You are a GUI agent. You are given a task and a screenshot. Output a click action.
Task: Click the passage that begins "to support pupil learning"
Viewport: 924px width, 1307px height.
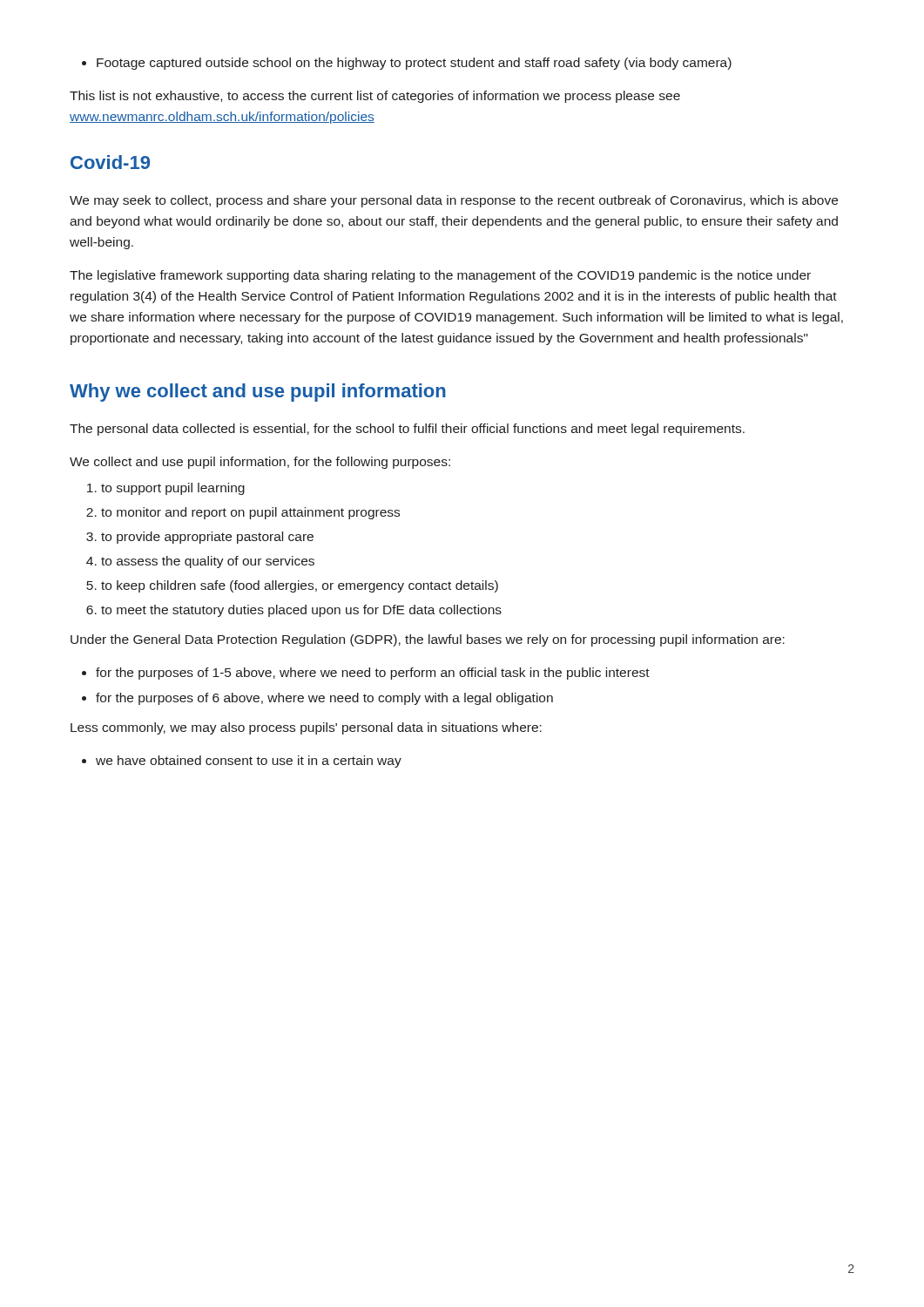click(166, 489)
